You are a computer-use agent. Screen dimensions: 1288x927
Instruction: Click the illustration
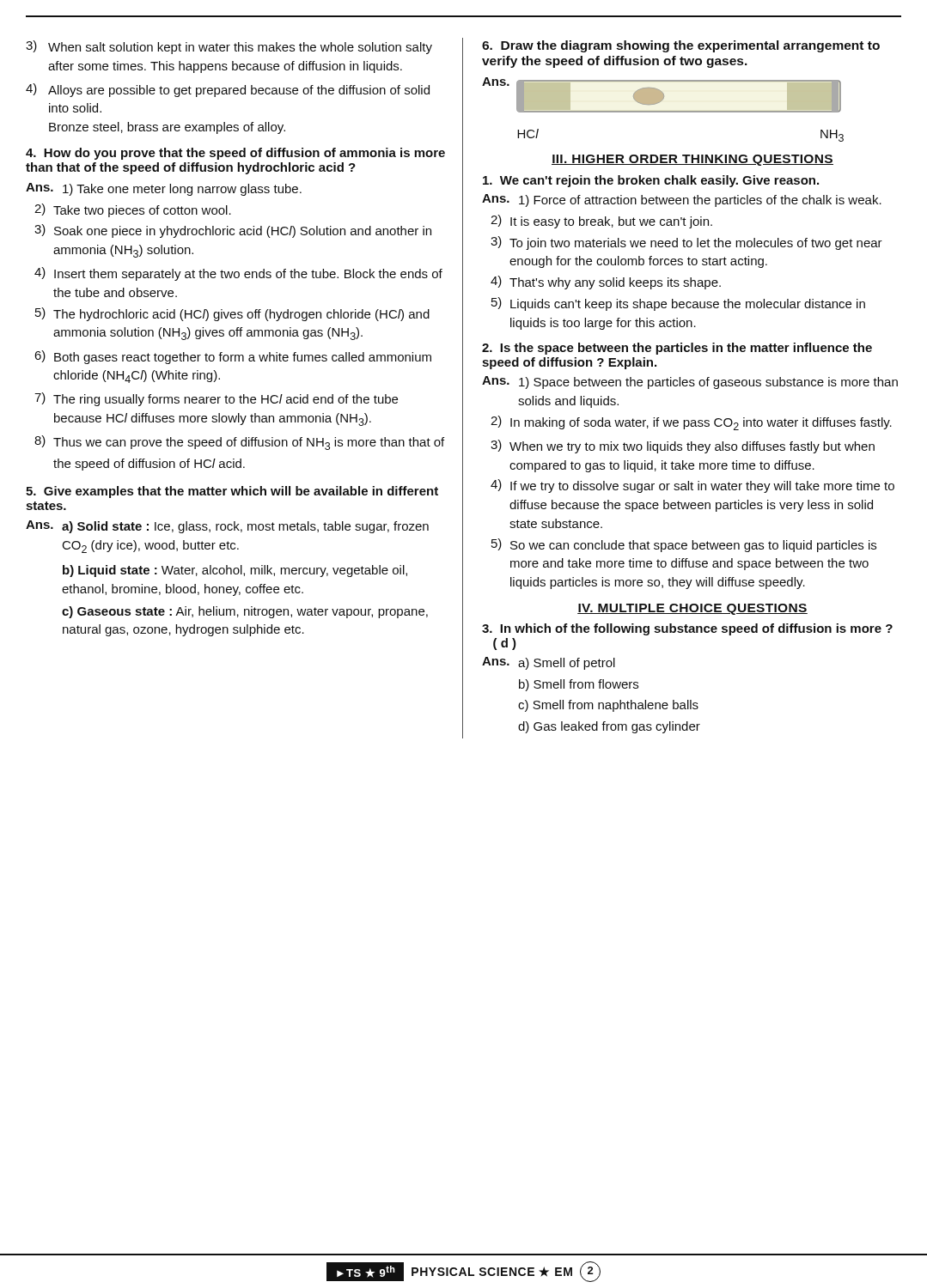680,99
